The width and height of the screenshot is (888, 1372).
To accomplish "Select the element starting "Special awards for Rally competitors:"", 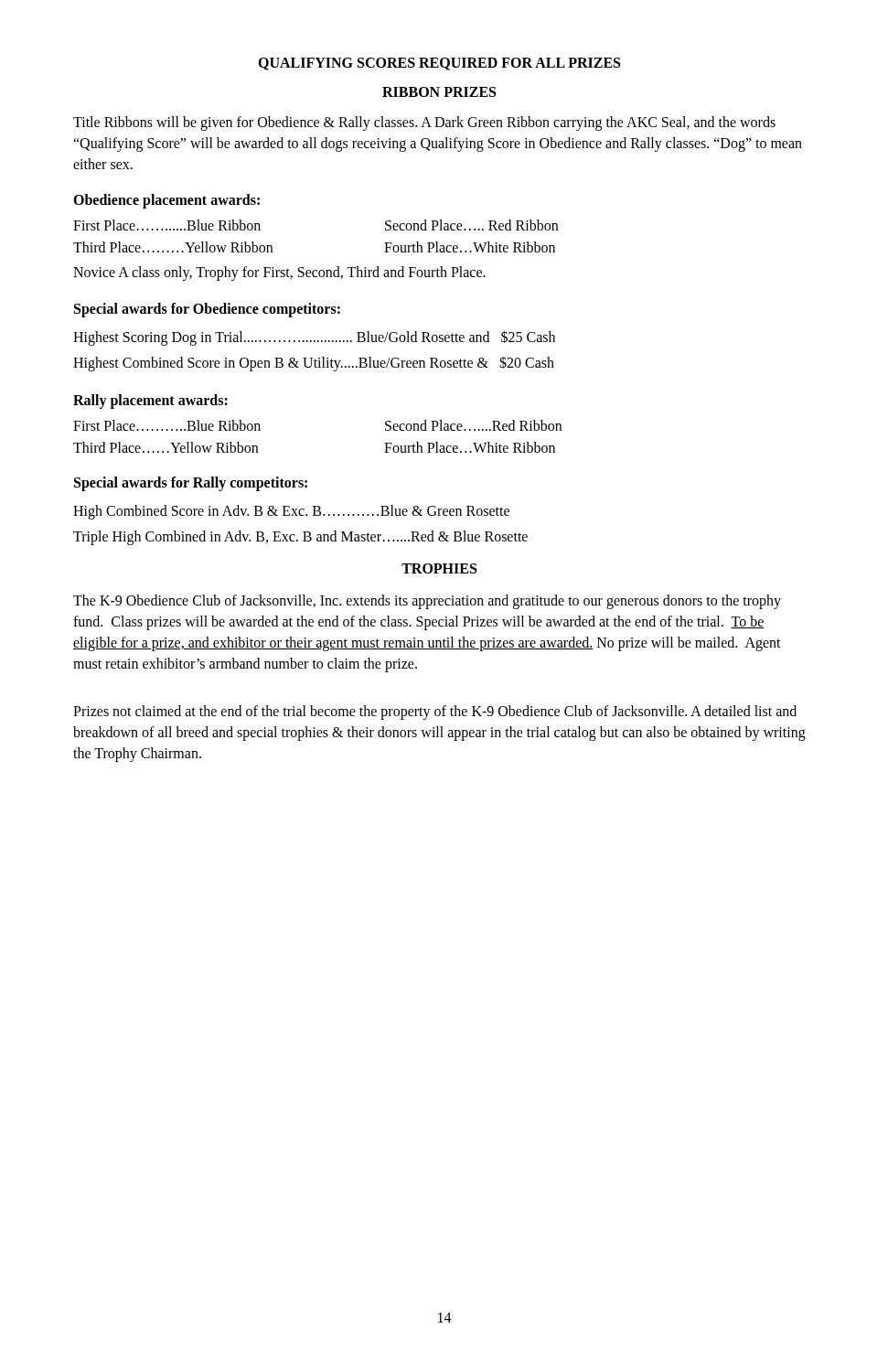I will pos(191,482).
